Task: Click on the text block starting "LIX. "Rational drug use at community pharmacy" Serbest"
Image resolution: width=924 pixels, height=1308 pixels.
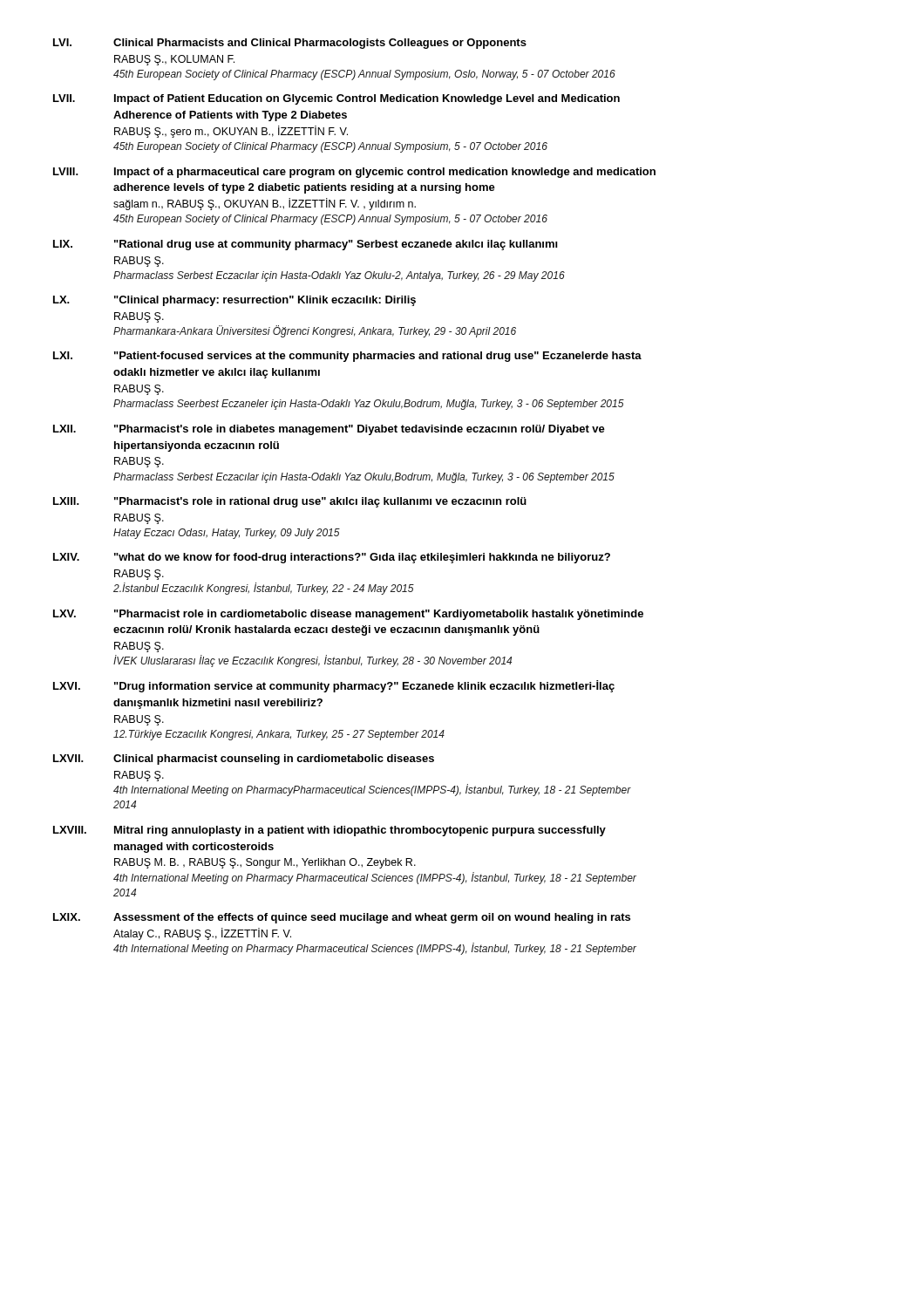Action: point(462,260)
